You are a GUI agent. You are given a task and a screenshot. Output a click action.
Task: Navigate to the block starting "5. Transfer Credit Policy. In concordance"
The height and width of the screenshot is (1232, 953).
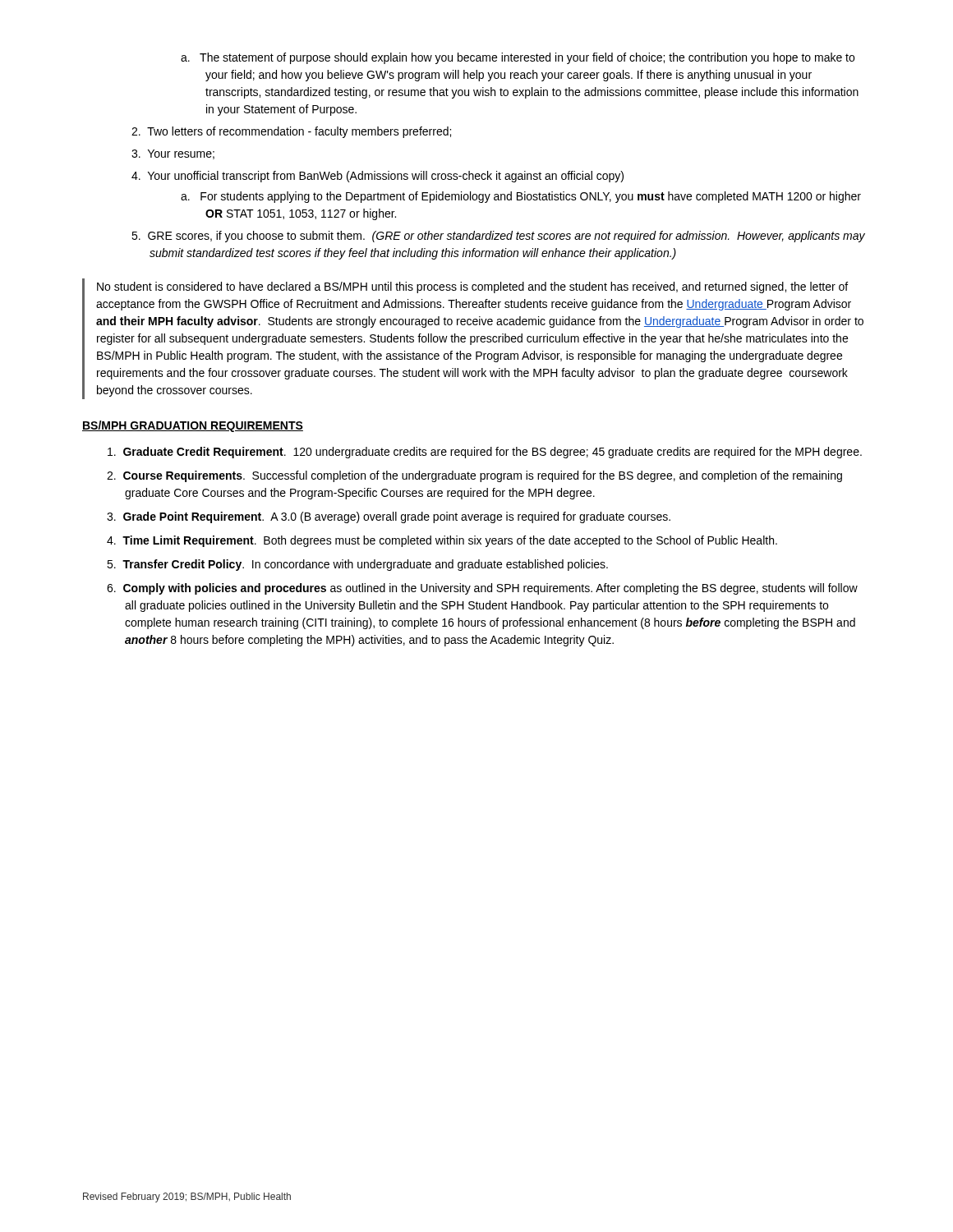pos(358,564)
